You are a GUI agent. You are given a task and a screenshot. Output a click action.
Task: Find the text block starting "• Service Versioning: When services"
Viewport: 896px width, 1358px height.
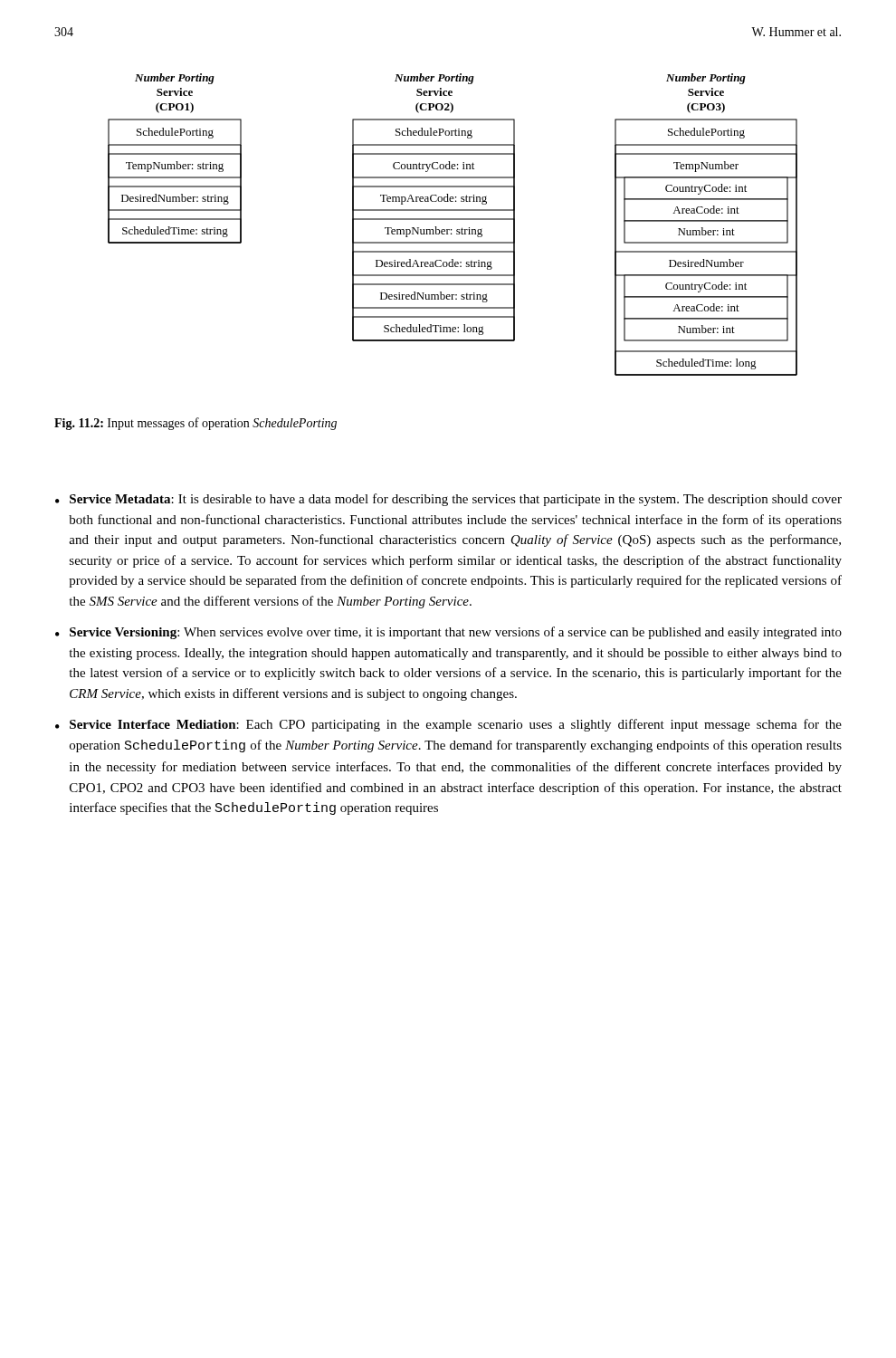pyautogui.click(x=448, y=663)
